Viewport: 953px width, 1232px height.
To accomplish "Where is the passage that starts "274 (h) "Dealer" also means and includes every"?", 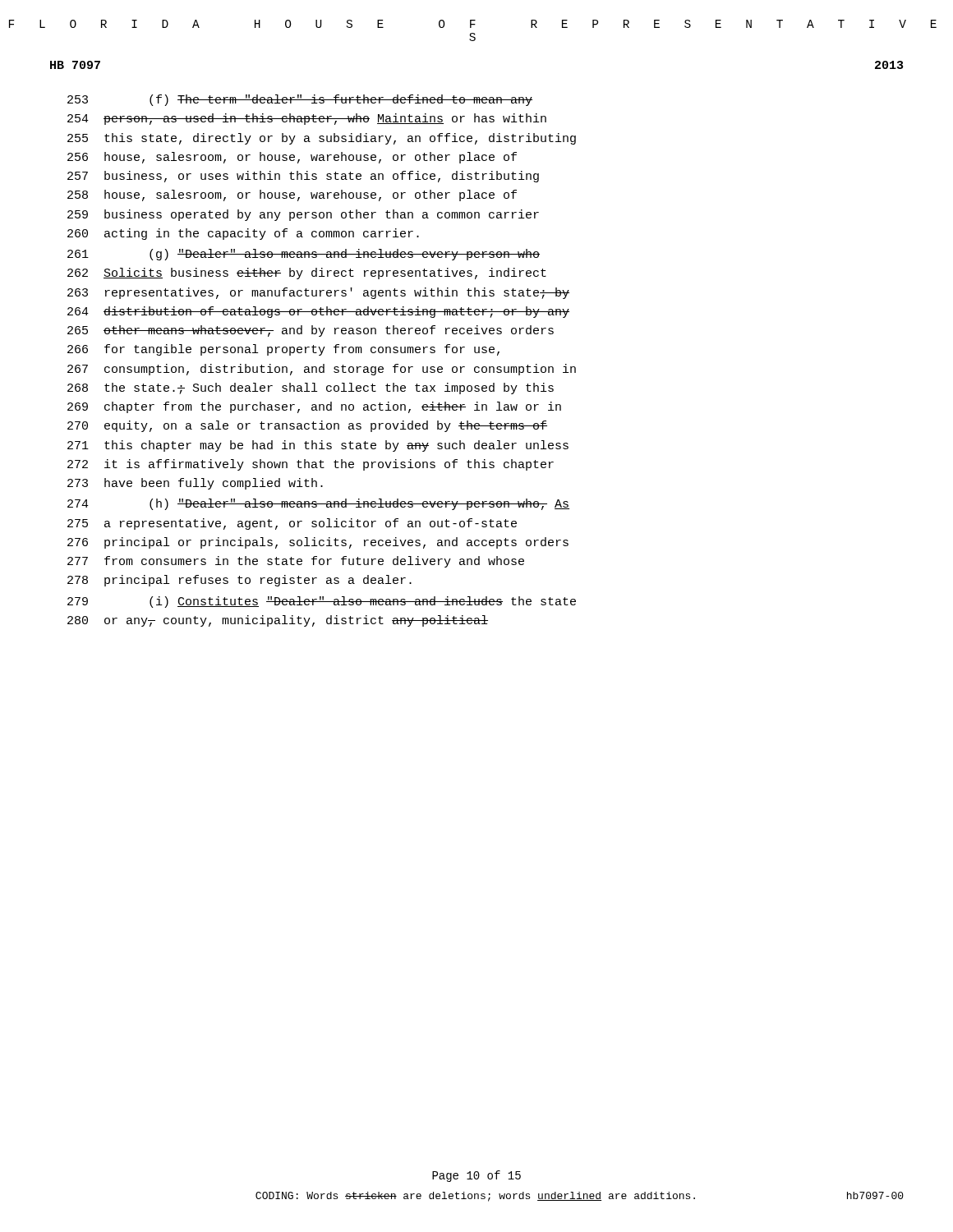I will click(476, 505).
